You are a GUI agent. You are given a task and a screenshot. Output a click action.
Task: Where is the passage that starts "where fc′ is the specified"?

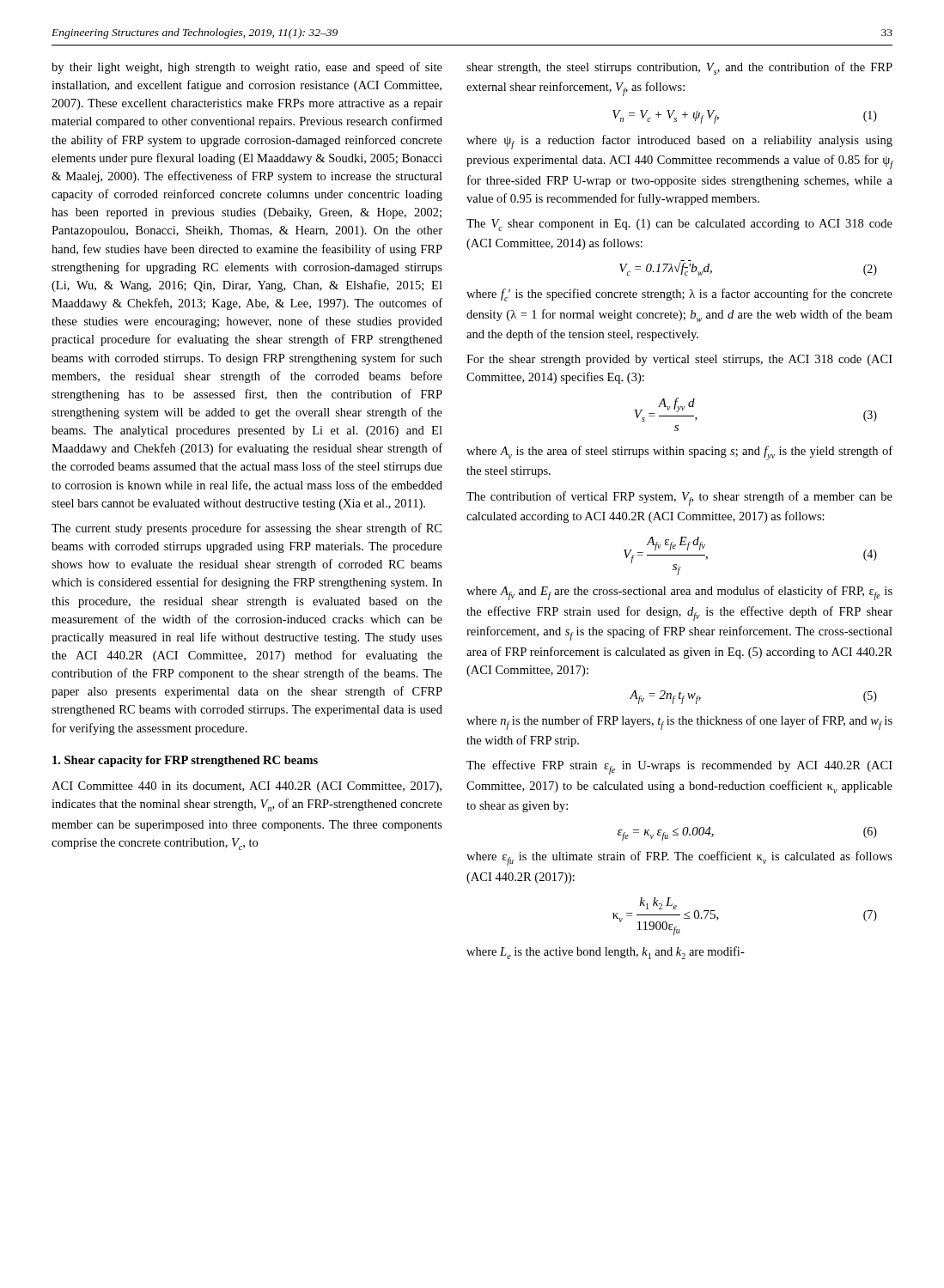click(679, 314)
